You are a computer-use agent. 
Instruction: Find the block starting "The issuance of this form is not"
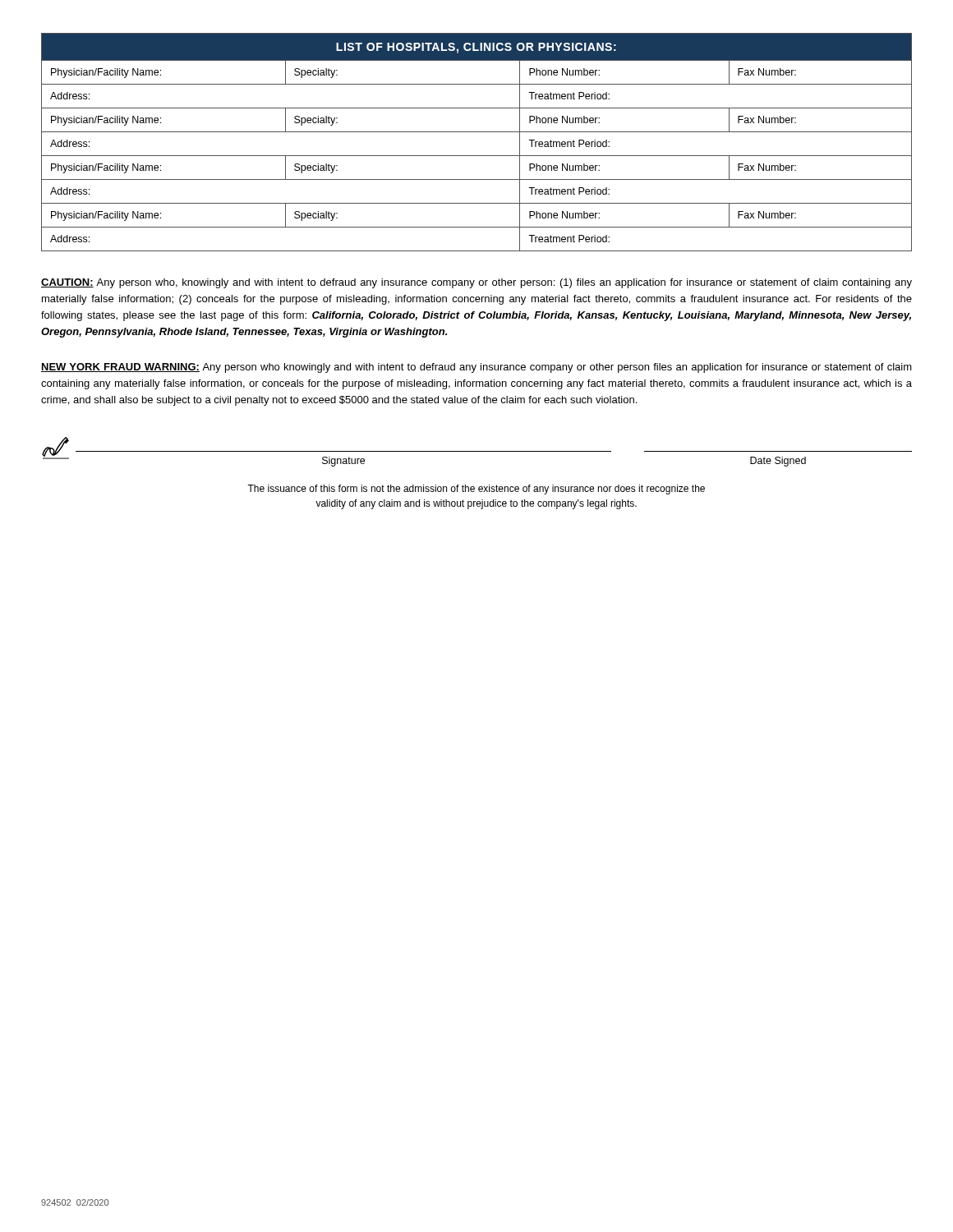click(x=476, y=496)
